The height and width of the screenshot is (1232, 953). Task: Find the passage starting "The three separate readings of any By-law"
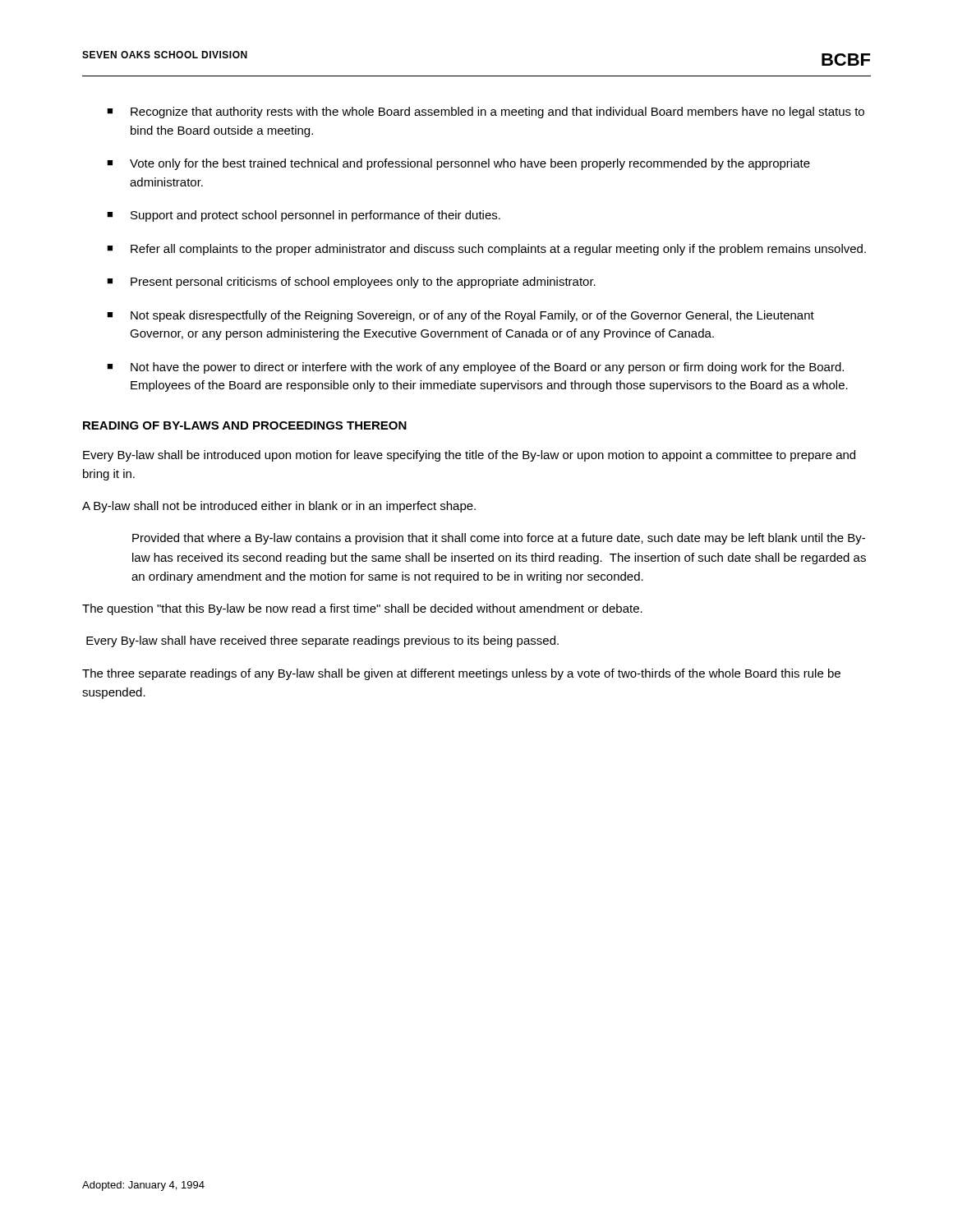click(x=462, y=682)
